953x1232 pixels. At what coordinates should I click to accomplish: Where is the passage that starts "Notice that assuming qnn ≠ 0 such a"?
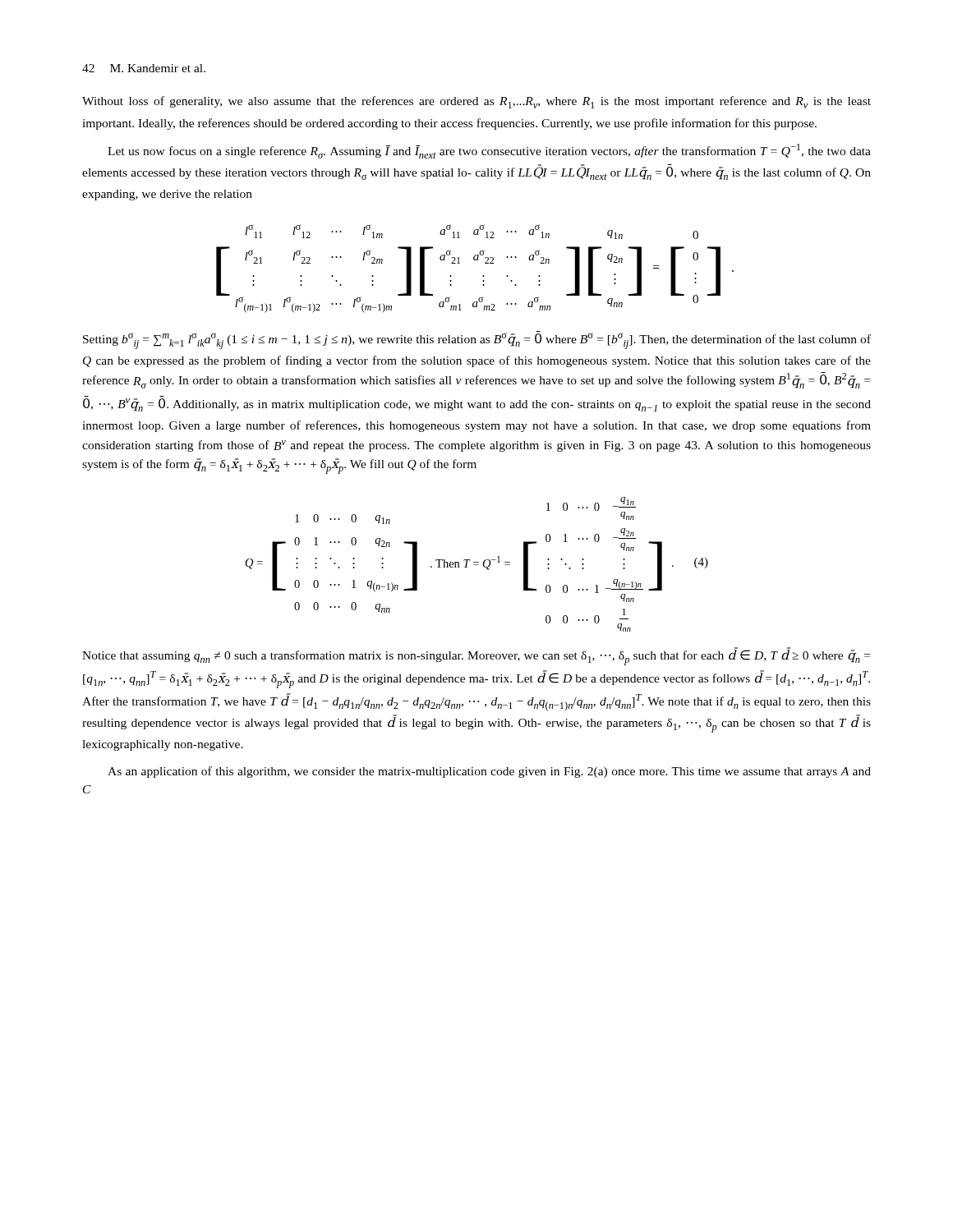[476, 700]
